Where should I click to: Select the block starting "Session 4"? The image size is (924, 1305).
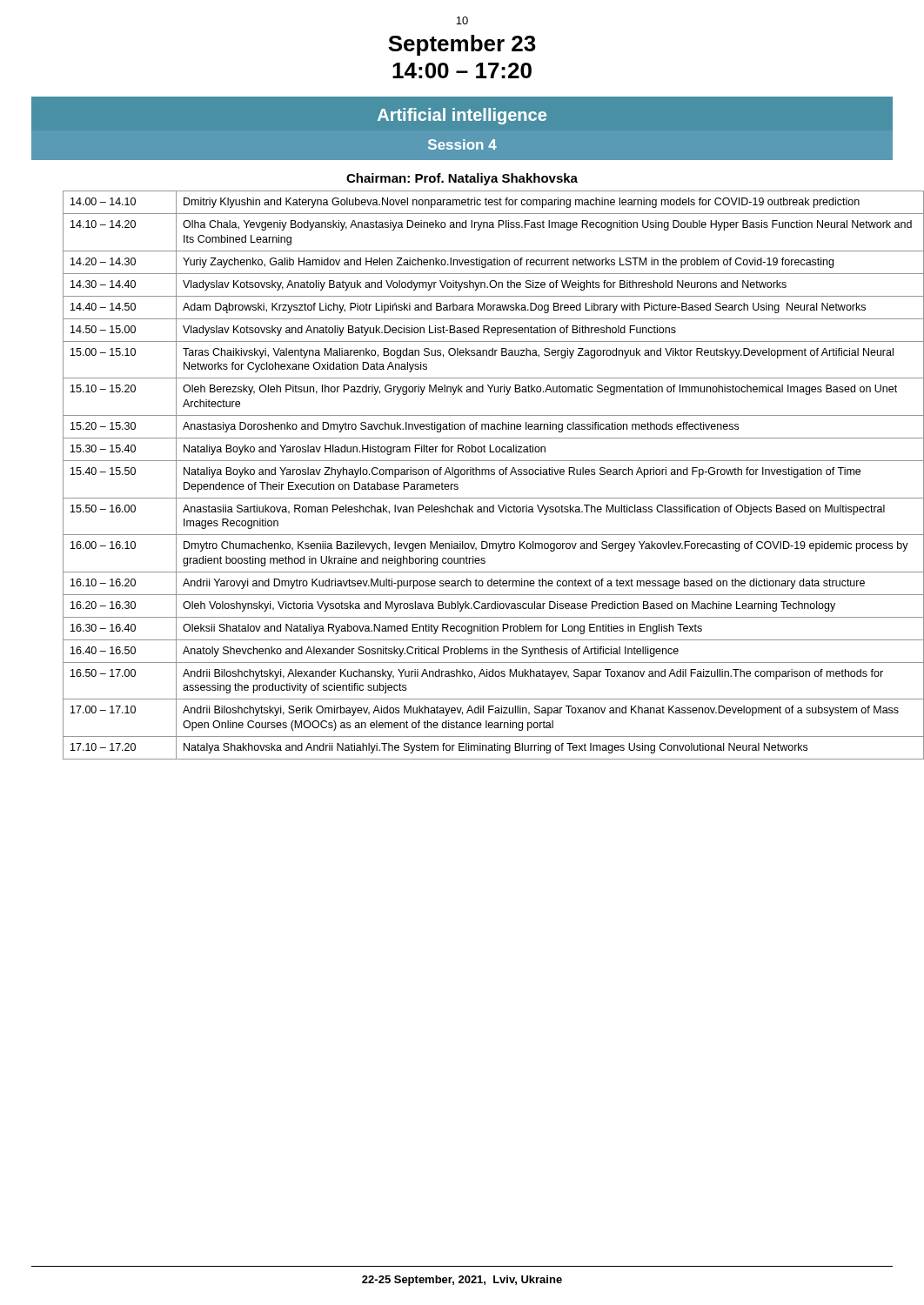462,145
